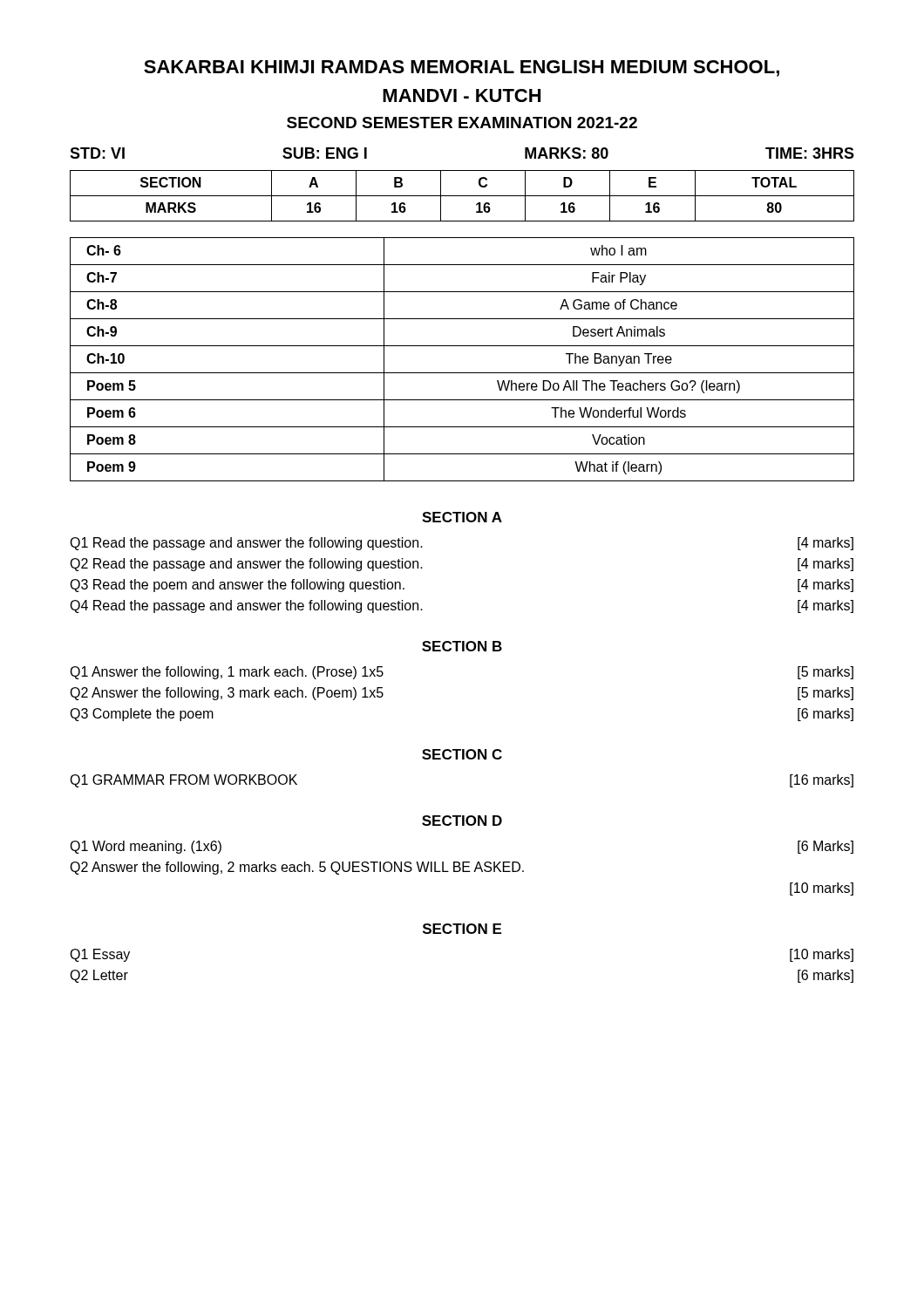Image resolution: width=924 pixels, height=1308 pixels.
Task: Find the section header with the text "SECTION B"
Action: 462,647
